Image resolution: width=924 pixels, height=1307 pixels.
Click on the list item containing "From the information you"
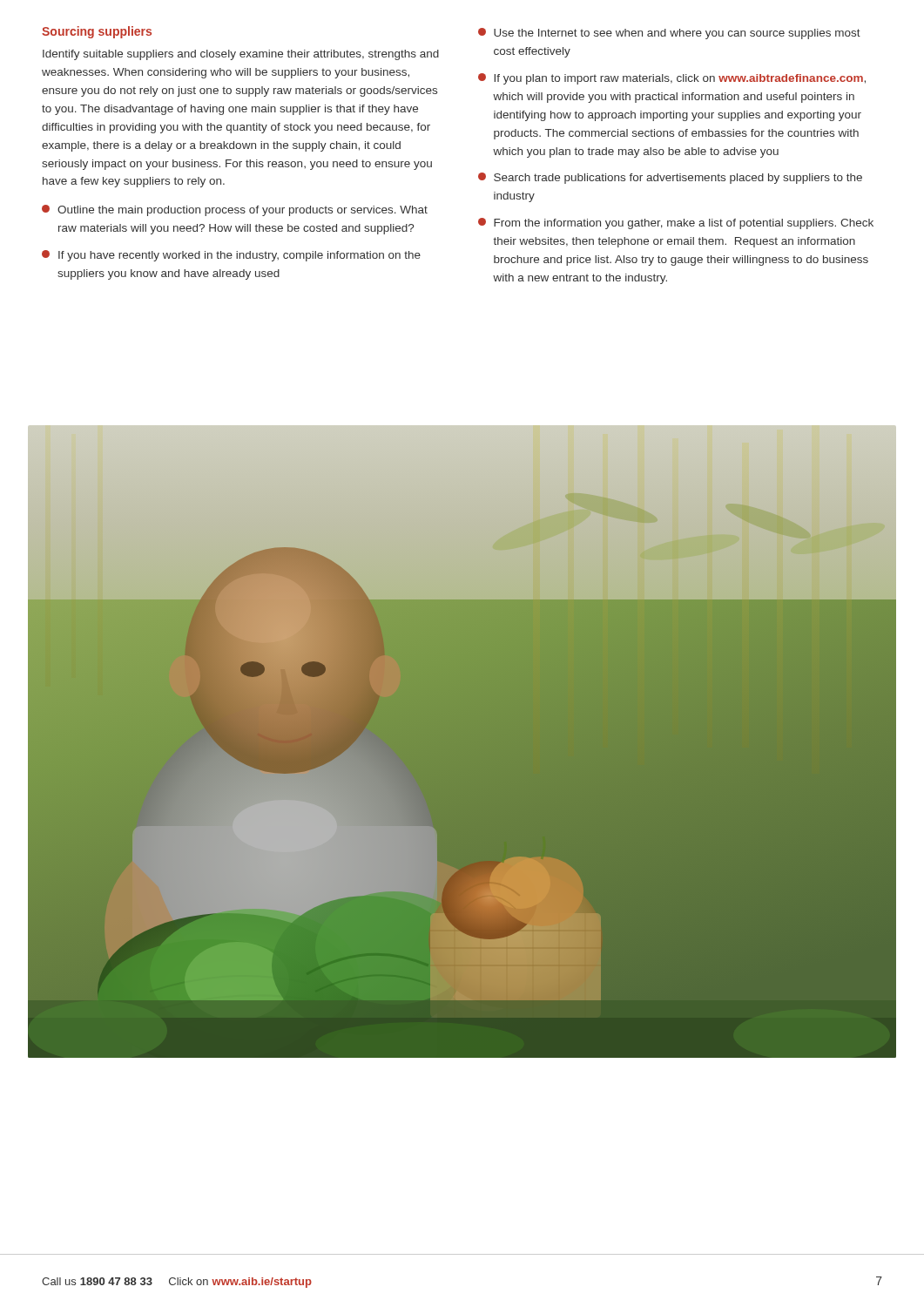(680, 251)
